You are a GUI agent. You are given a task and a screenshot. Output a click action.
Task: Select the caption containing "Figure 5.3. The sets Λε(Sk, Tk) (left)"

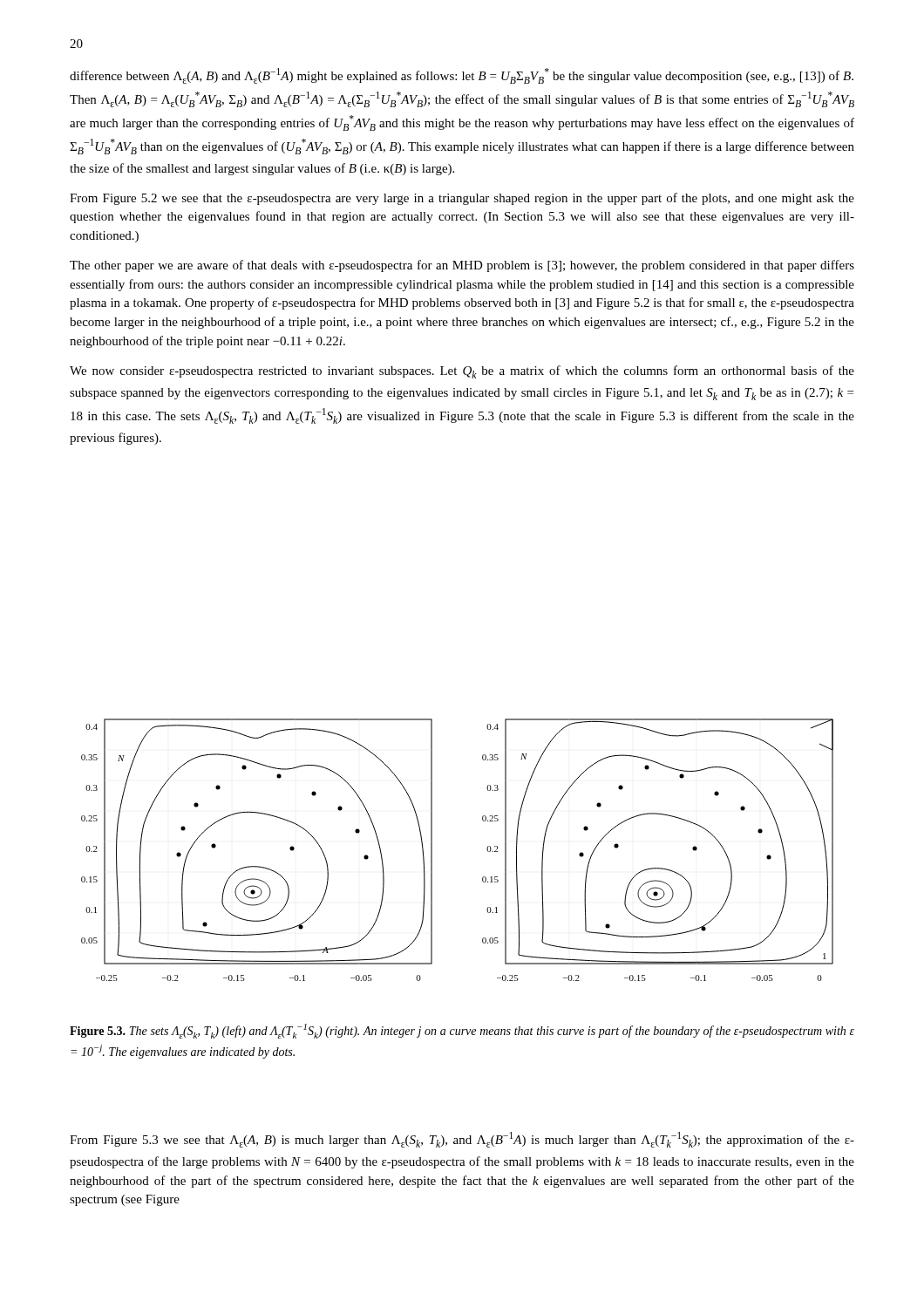pyautogui.click(x=462, y=1041)
